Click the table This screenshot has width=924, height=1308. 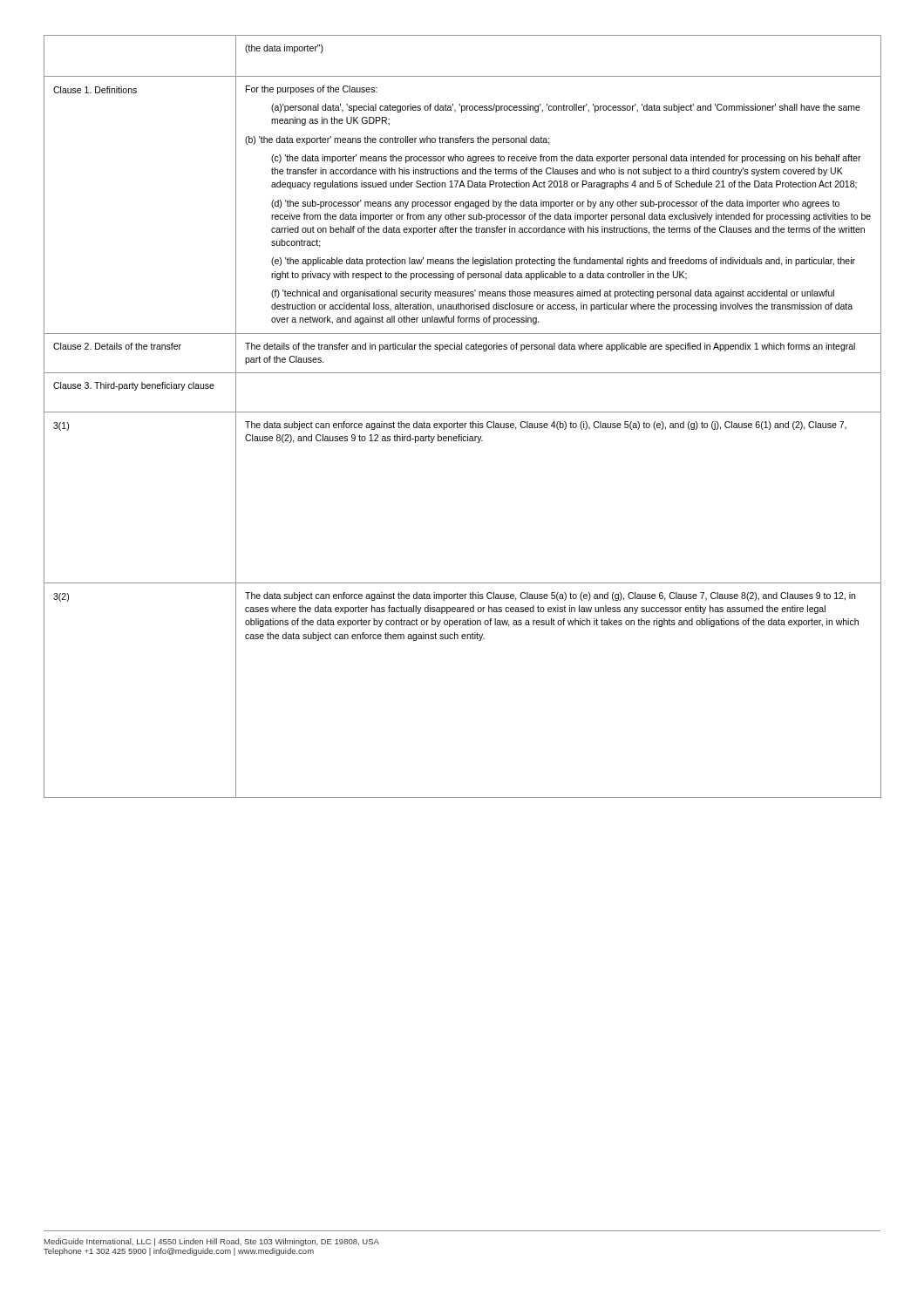tap(462, 416)
